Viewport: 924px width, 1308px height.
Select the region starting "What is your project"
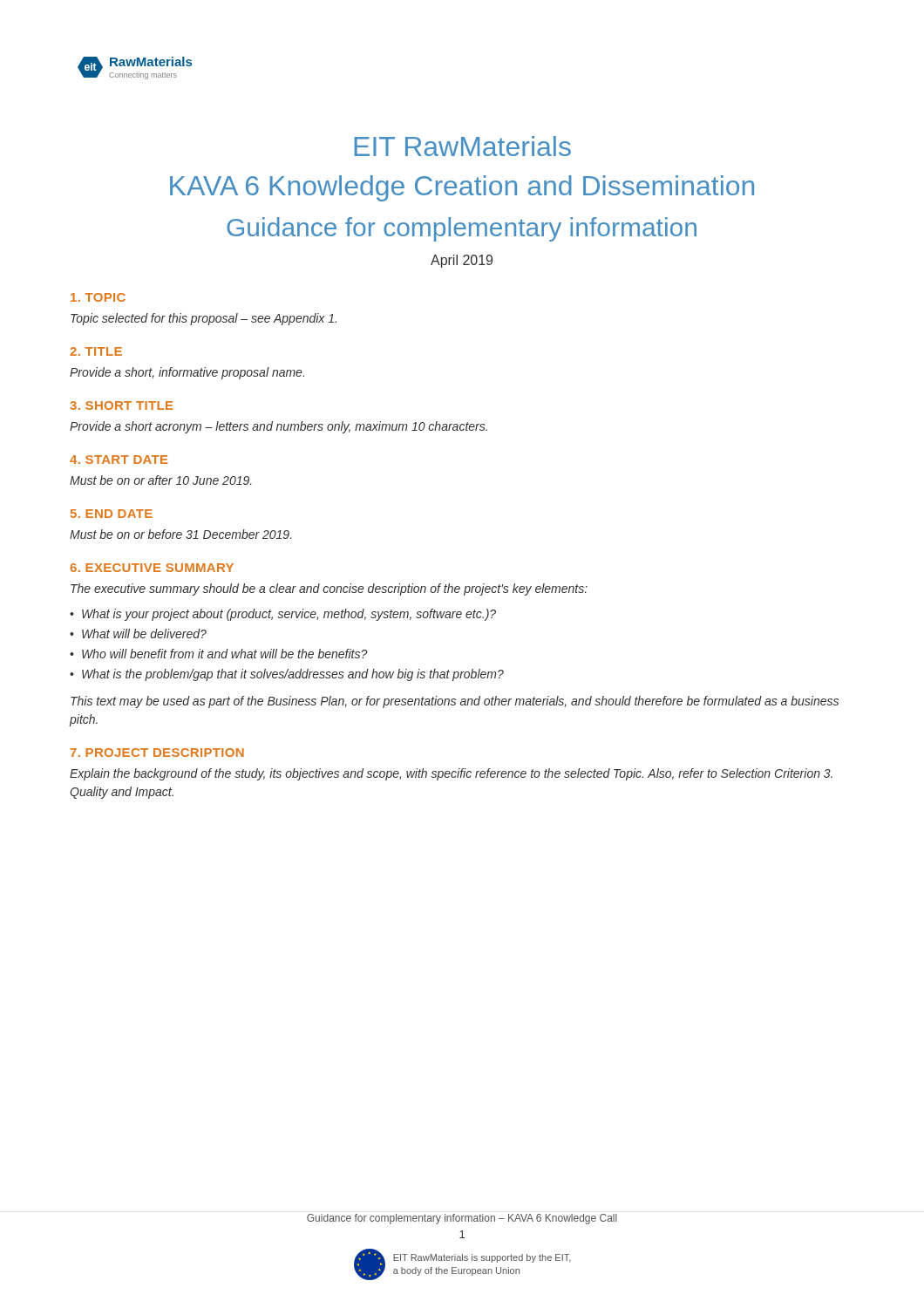point(289,614)
